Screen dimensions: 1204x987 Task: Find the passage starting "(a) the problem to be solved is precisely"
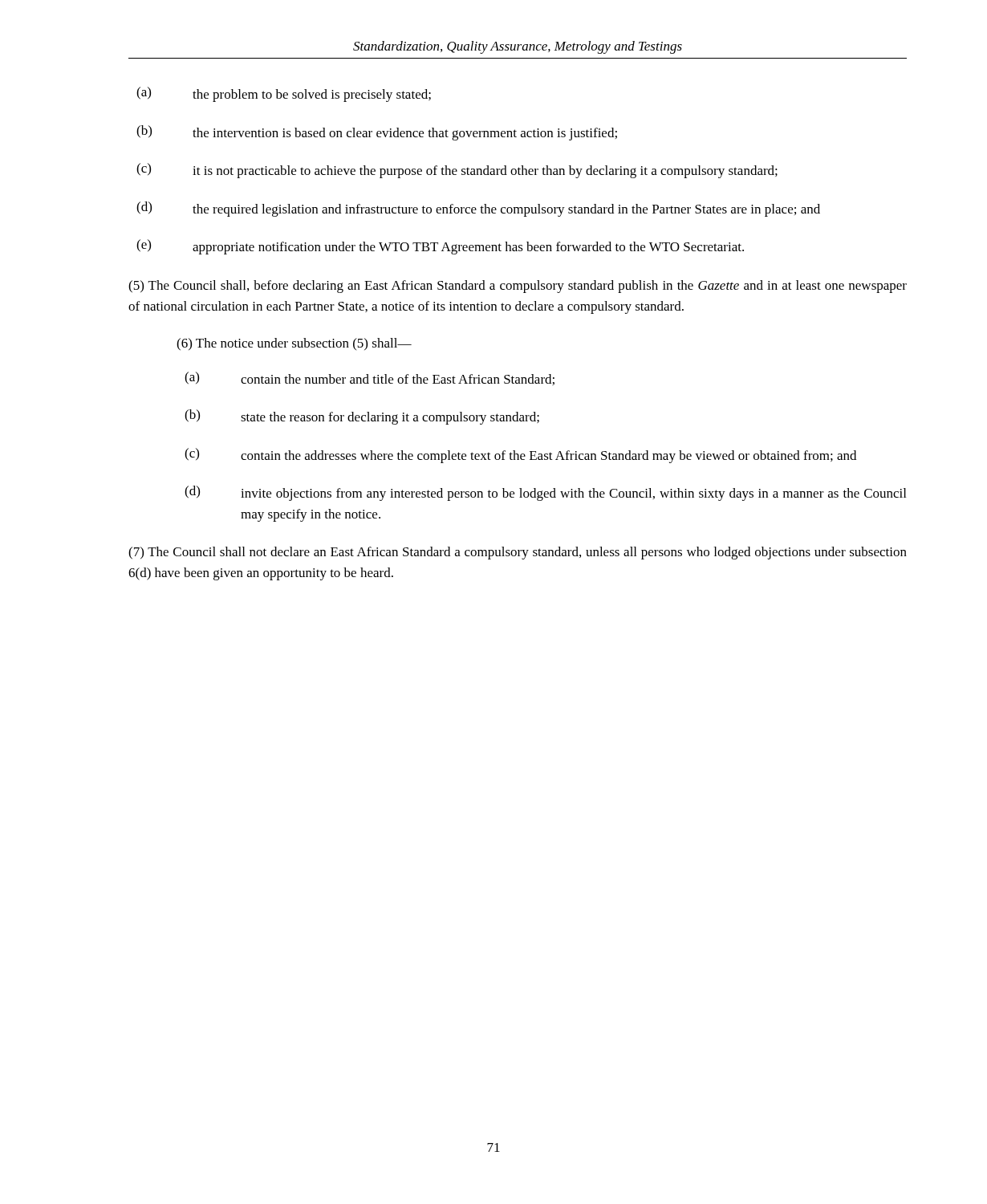pyautogui.click(x=284, y=94)
